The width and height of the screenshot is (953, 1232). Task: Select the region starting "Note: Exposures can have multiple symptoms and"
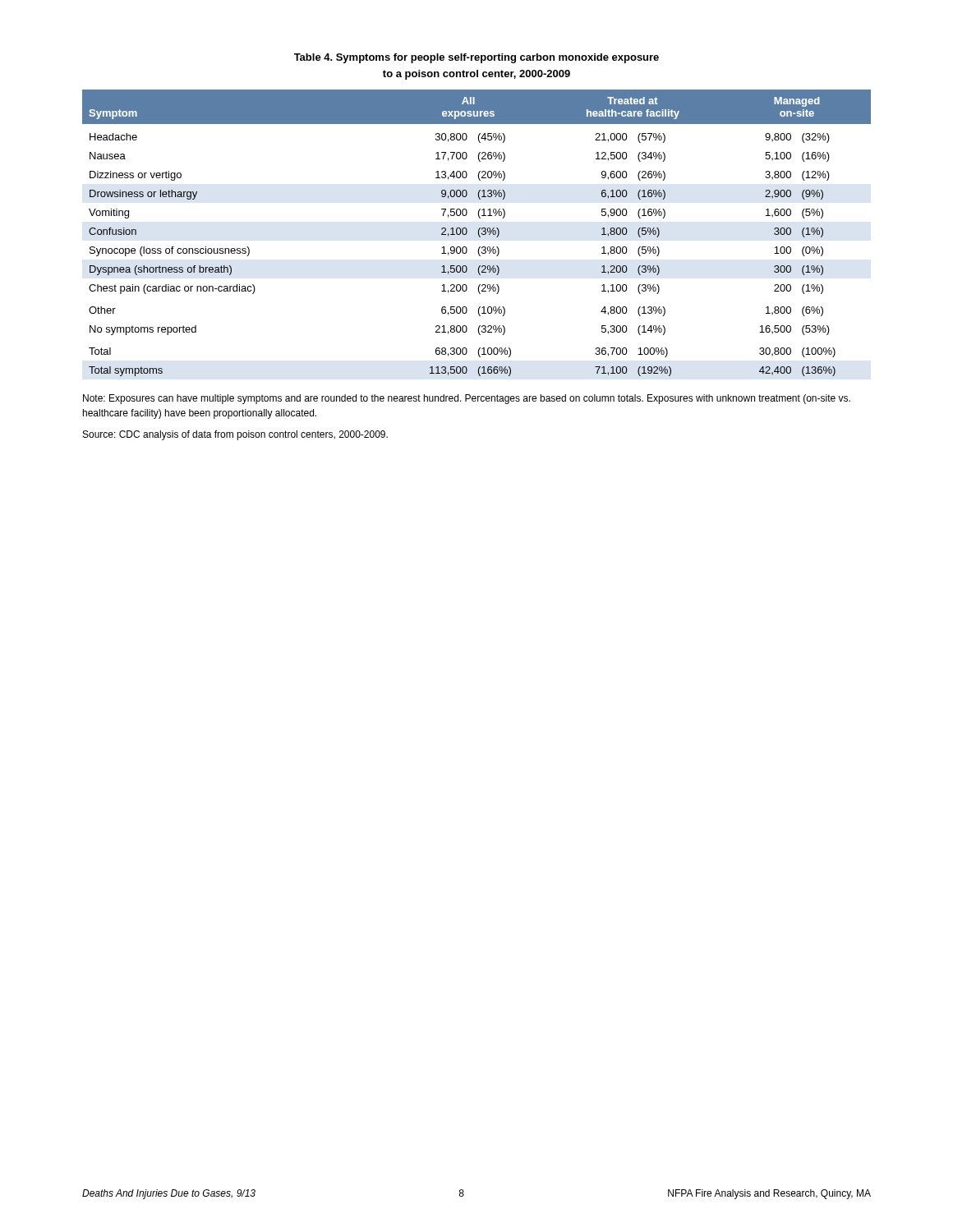[467, 406]
